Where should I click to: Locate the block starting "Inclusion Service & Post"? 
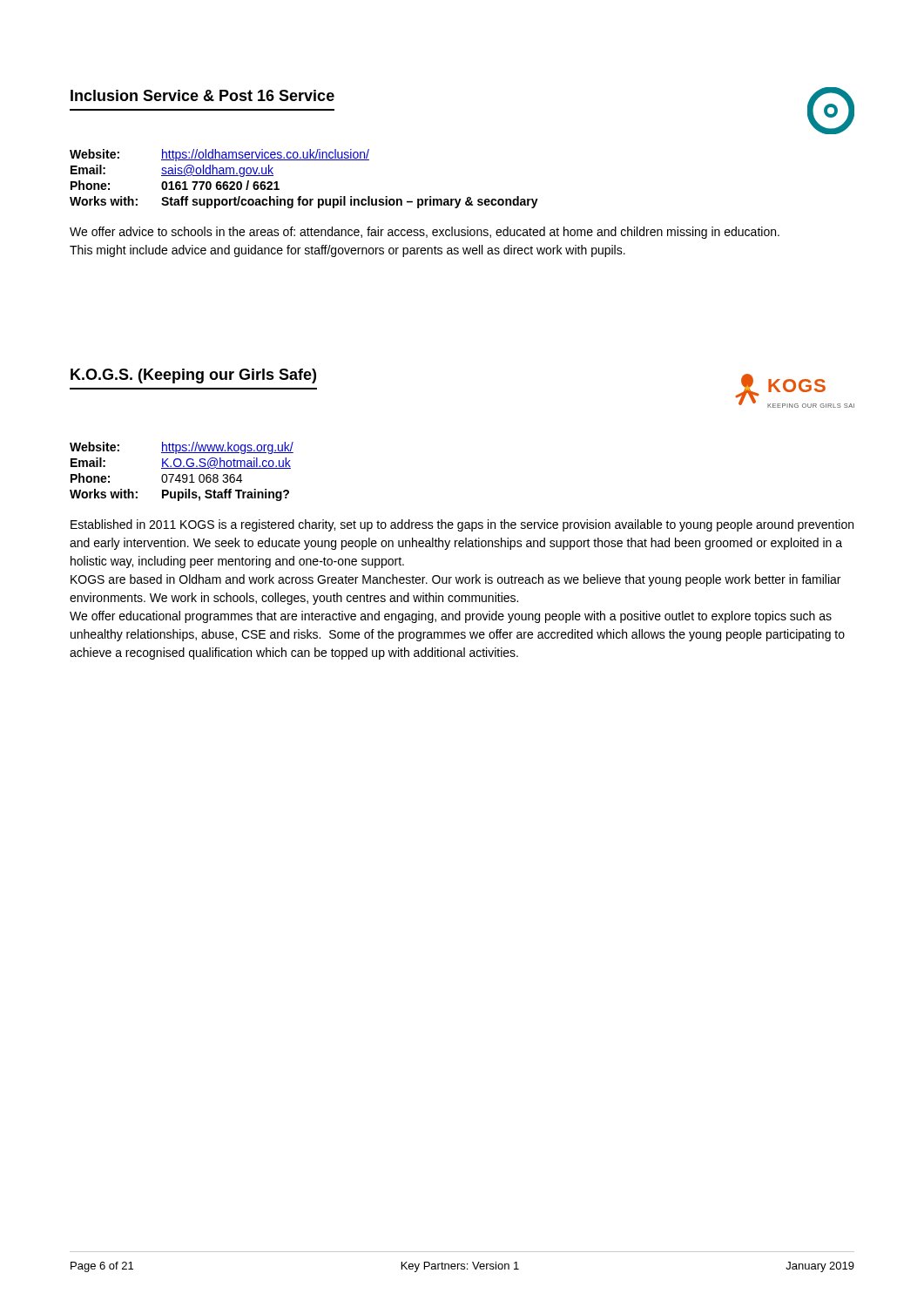pos(202,99)
